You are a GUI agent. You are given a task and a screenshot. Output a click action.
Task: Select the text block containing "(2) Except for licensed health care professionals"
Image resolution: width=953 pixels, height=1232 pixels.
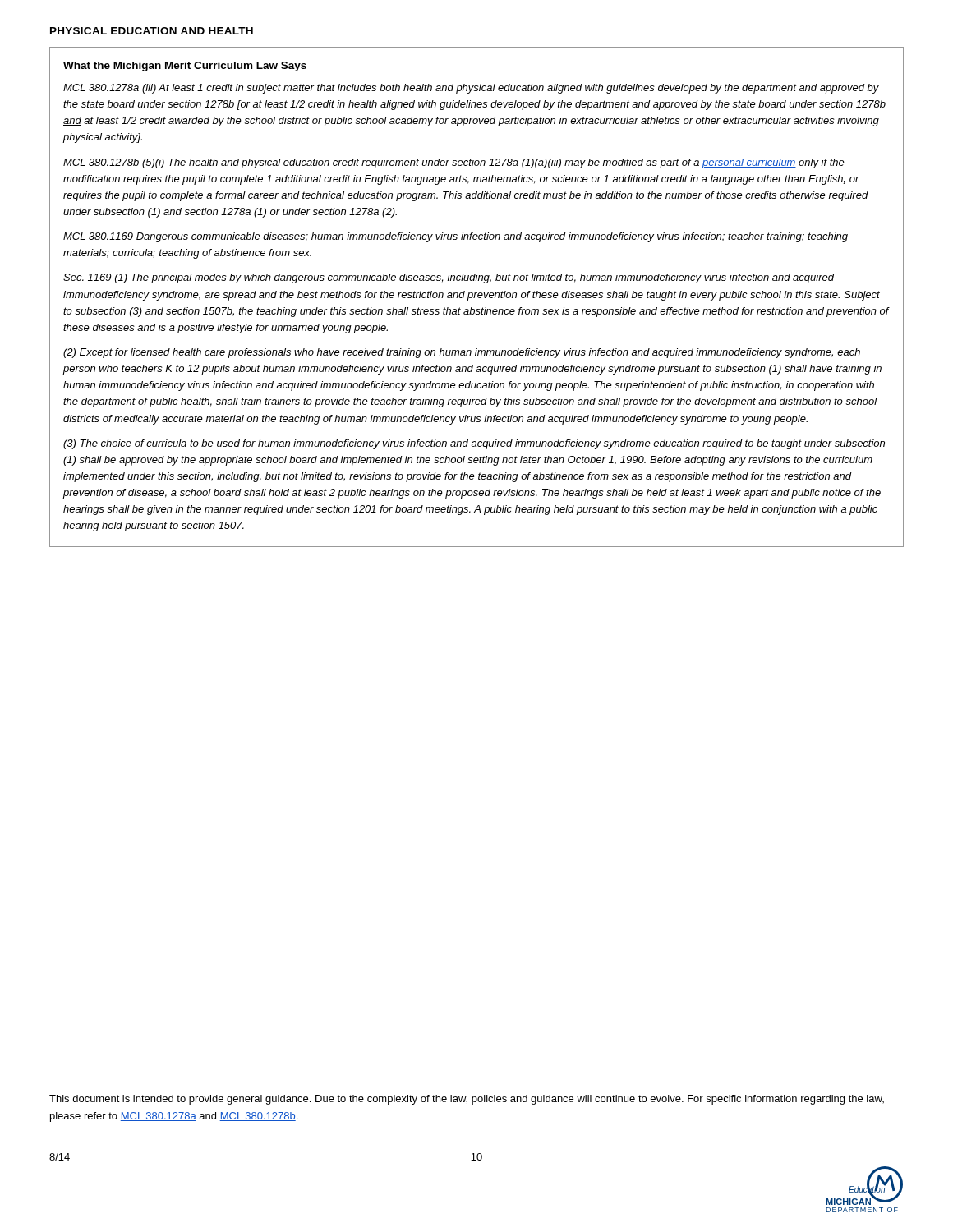(473, 385)
